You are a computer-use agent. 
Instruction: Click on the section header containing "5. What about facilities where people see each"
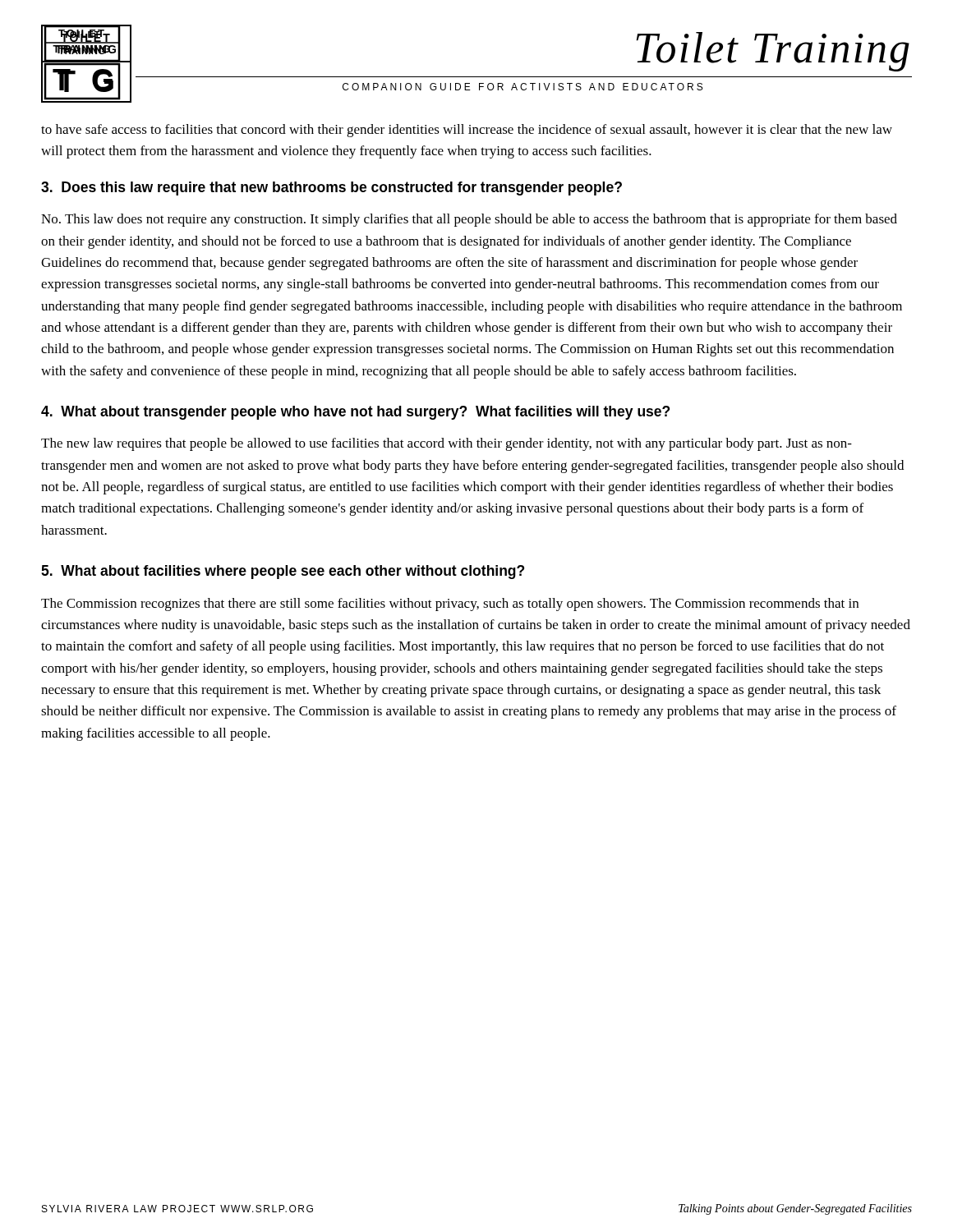[x=283, y=571]
